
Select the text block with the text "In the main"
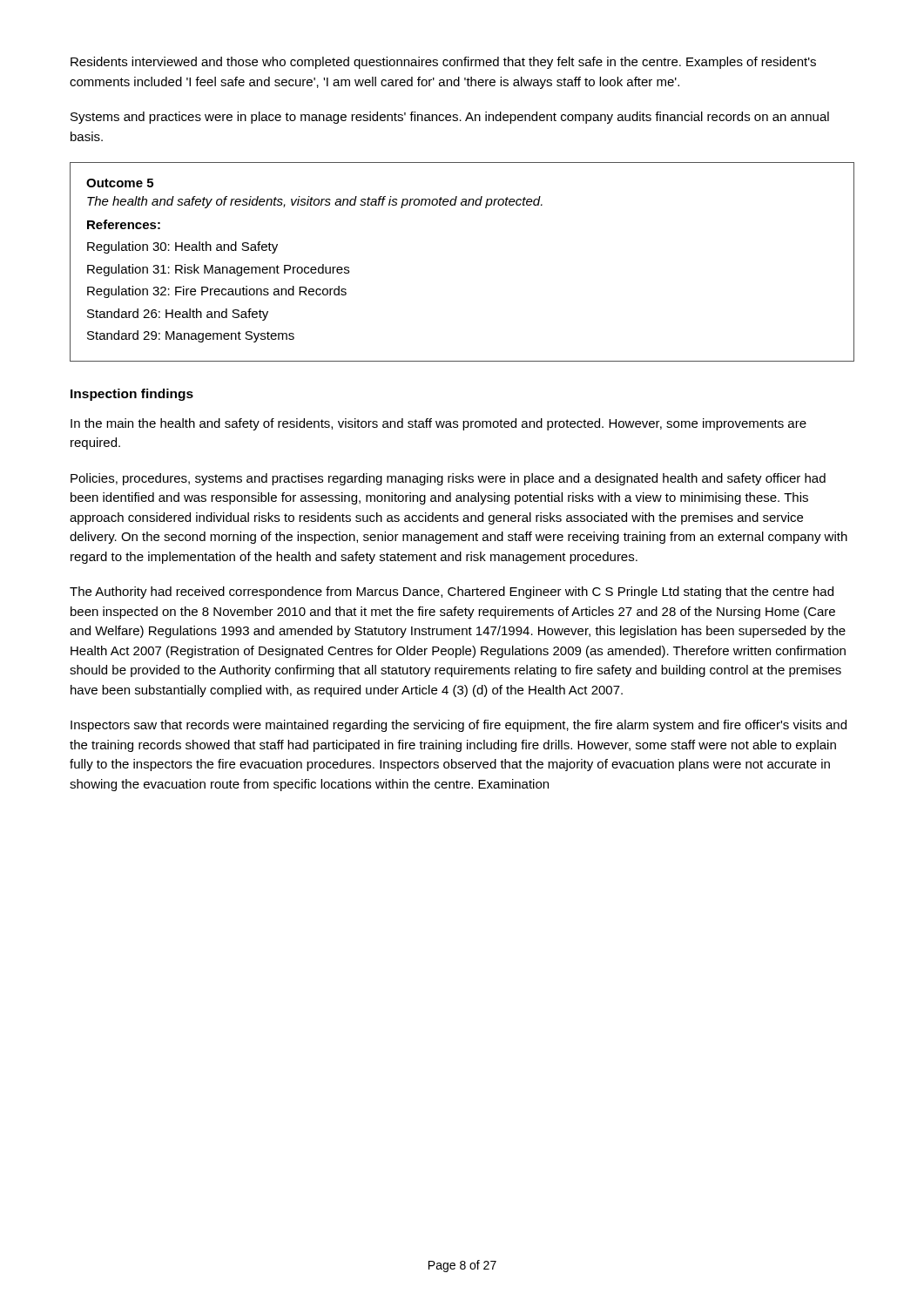[x=438, y=432]
